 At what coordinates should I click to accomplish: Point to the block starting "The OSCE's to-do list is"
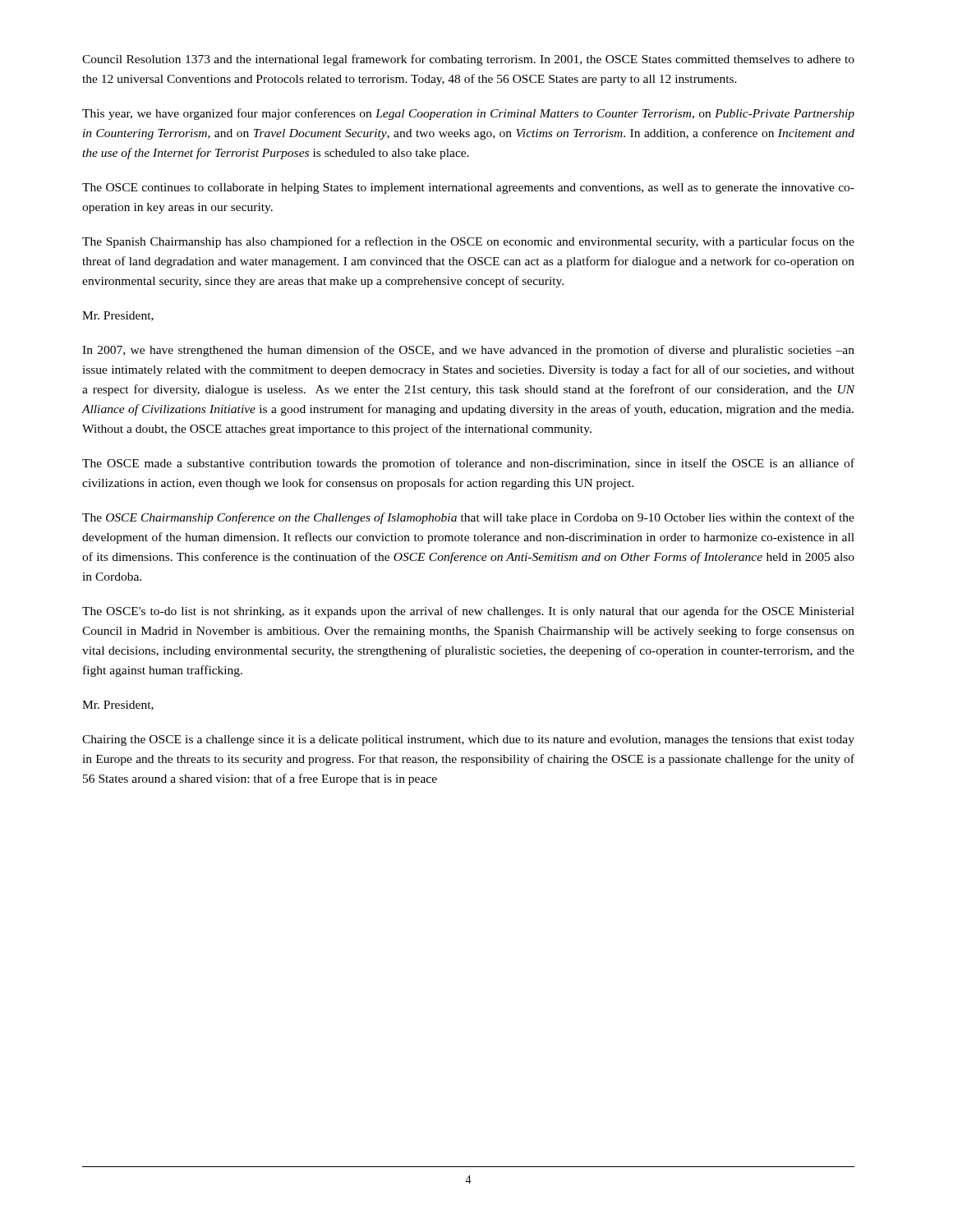point(468,641)
